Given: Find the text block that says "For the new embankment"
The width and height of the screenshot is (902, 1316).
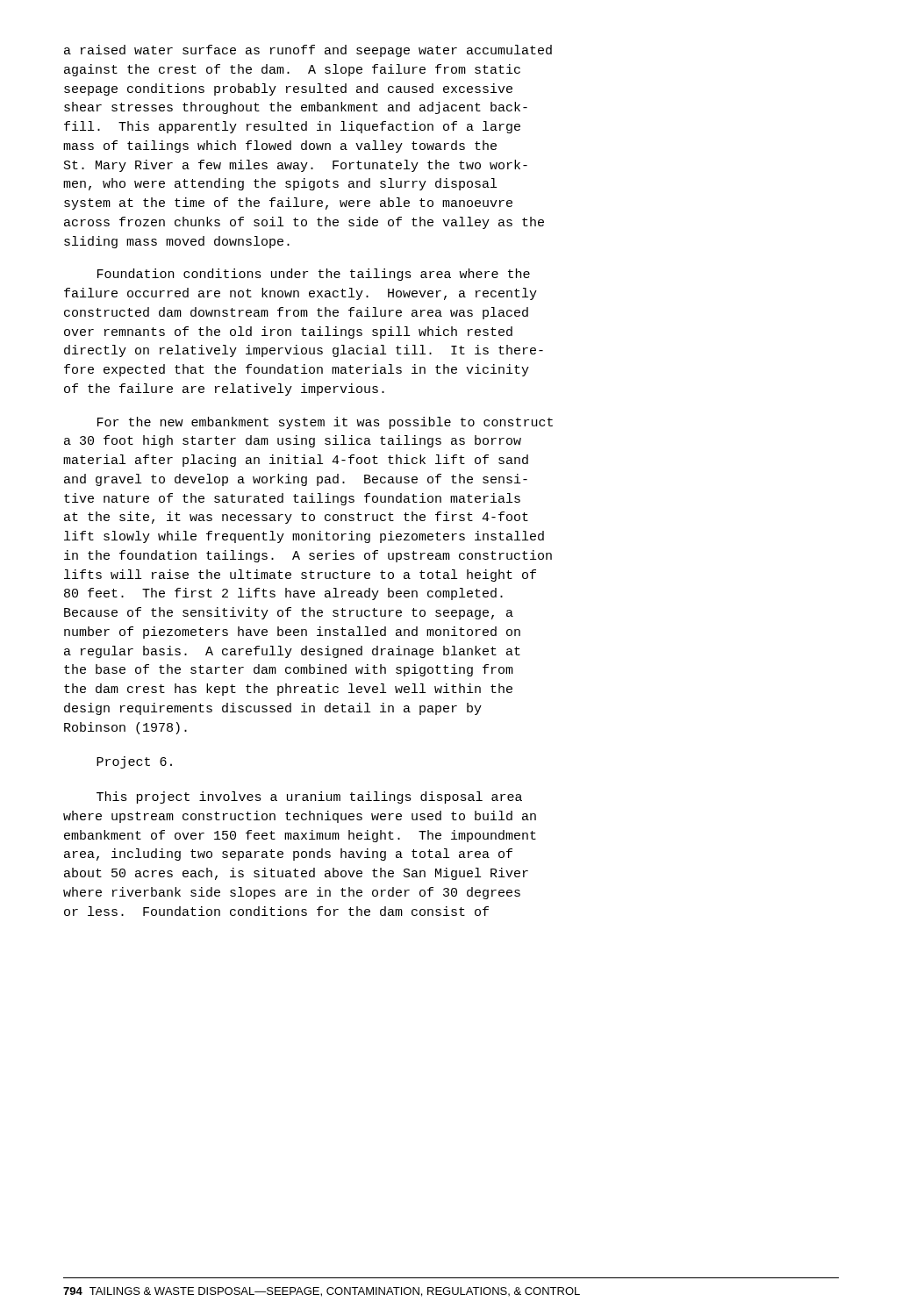Looking at the screenshot, I should pos(451,576).
